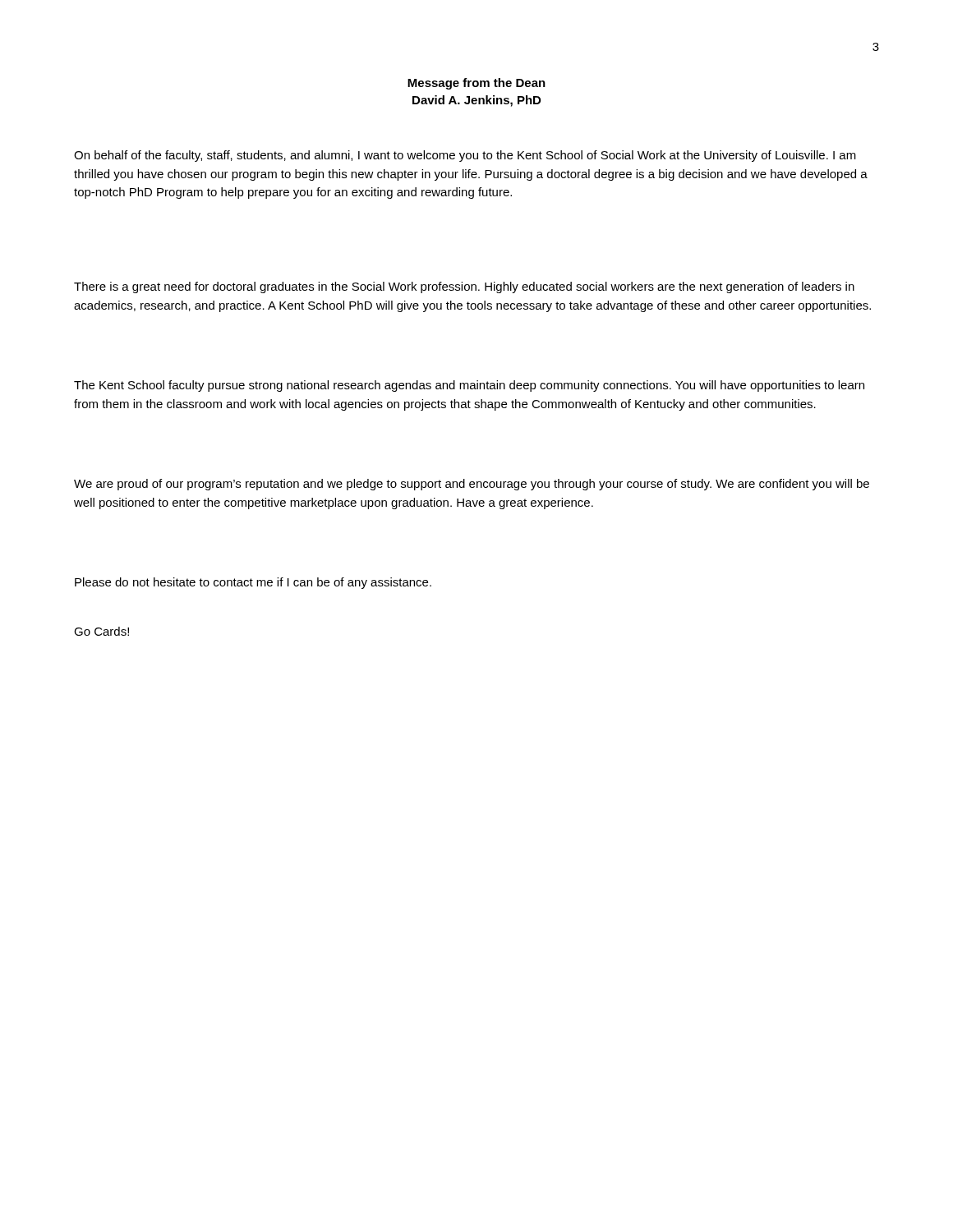Find the text block containing "We are proud of our"

(x=472, y=493)
